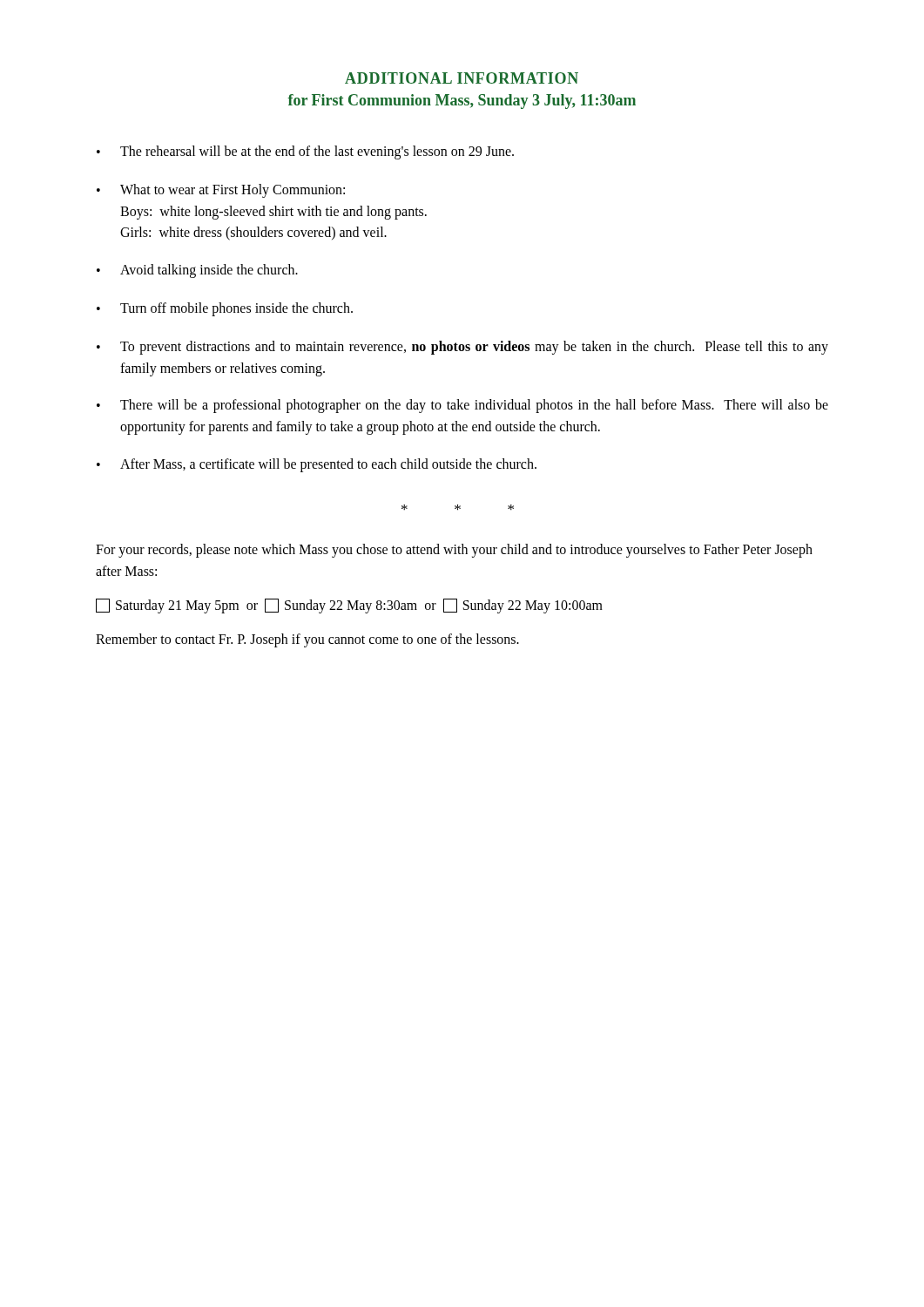Find the block on this page that starts "• After Mass,"
This screenshot has width=924, height=1307.
point(462,465)
